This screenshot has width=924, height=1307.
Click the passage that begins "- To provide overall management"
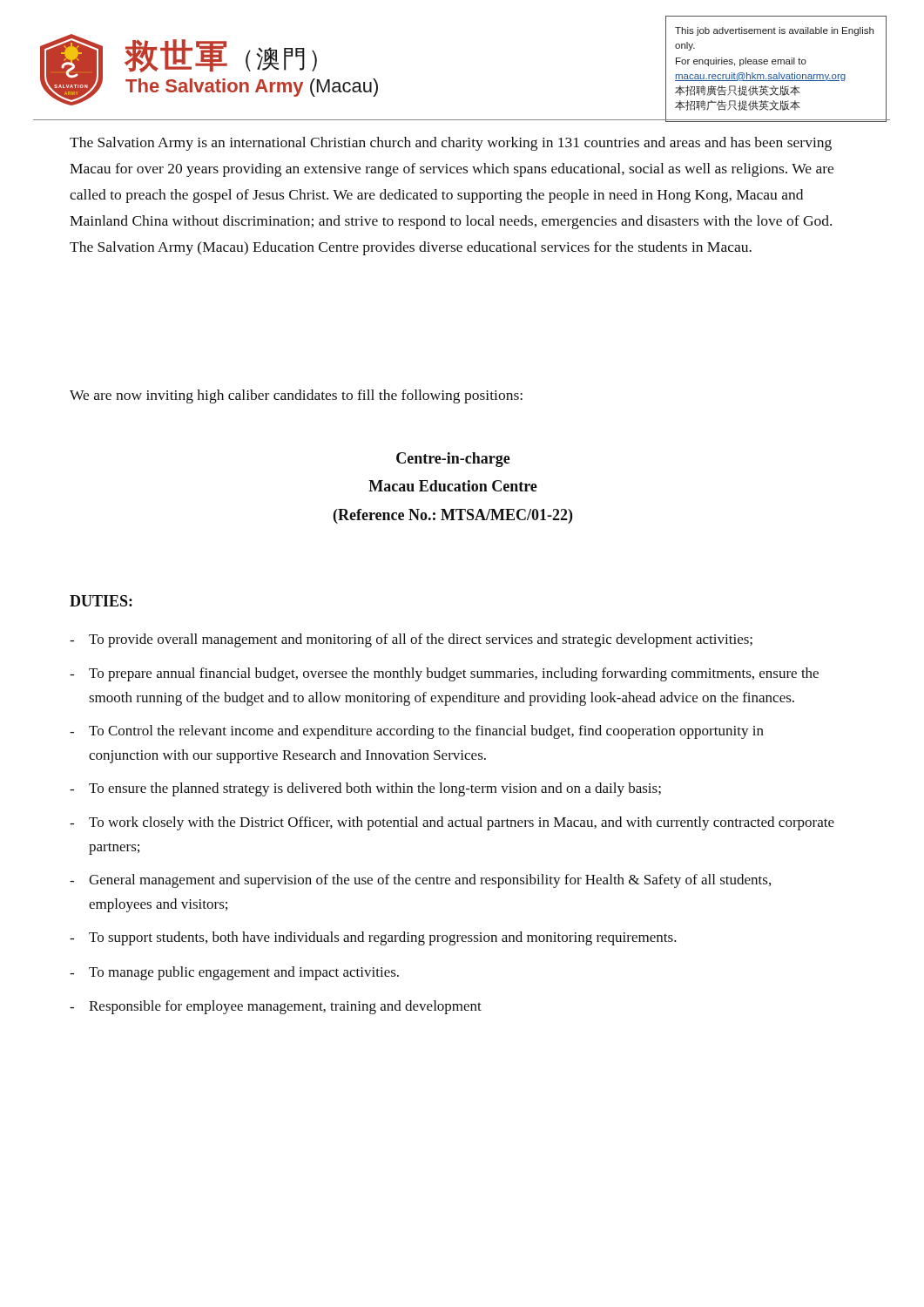tap(453, 640)
